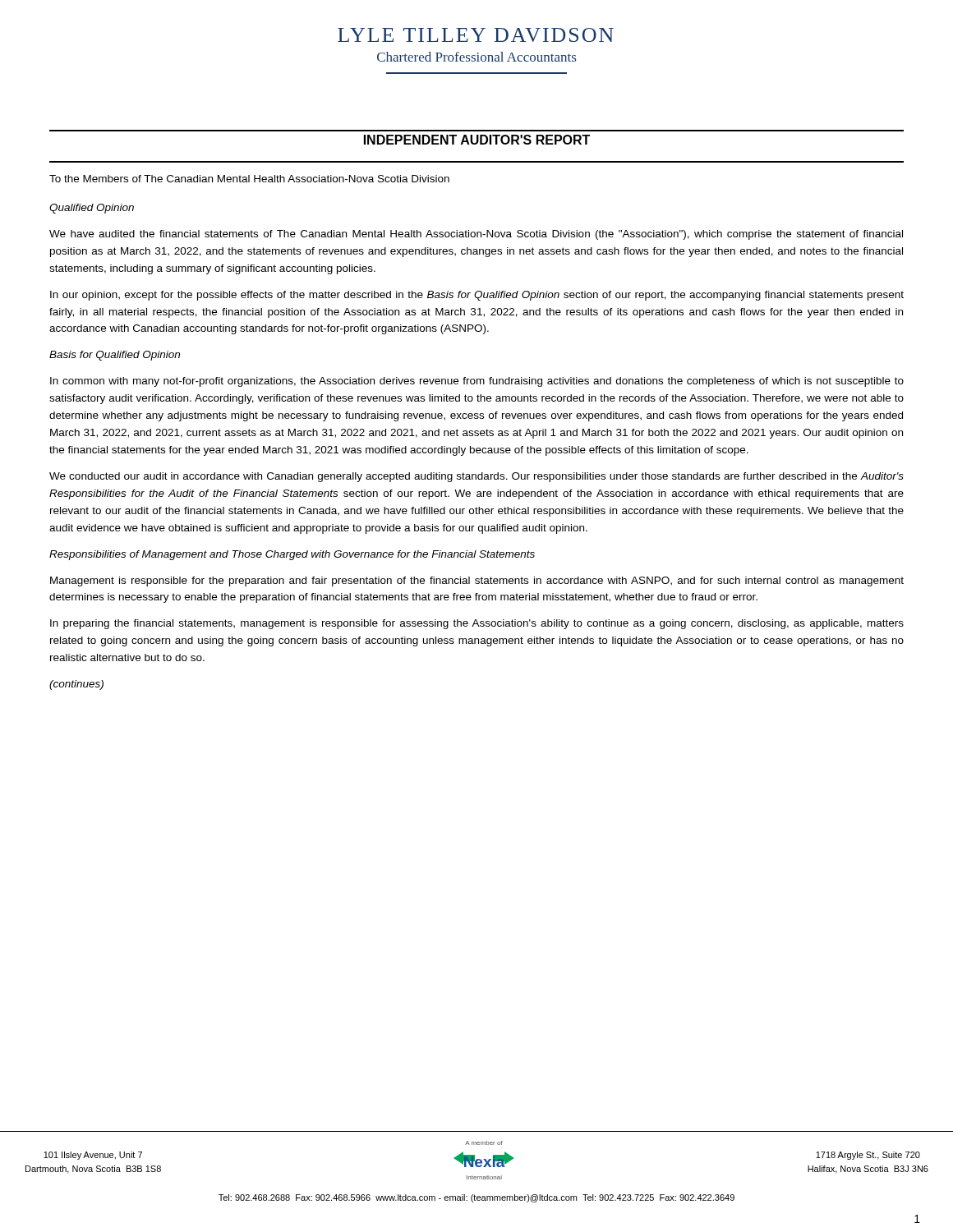
Task: Click on the text block containing "In our opinion, except for the possible"
Action: 476,312
